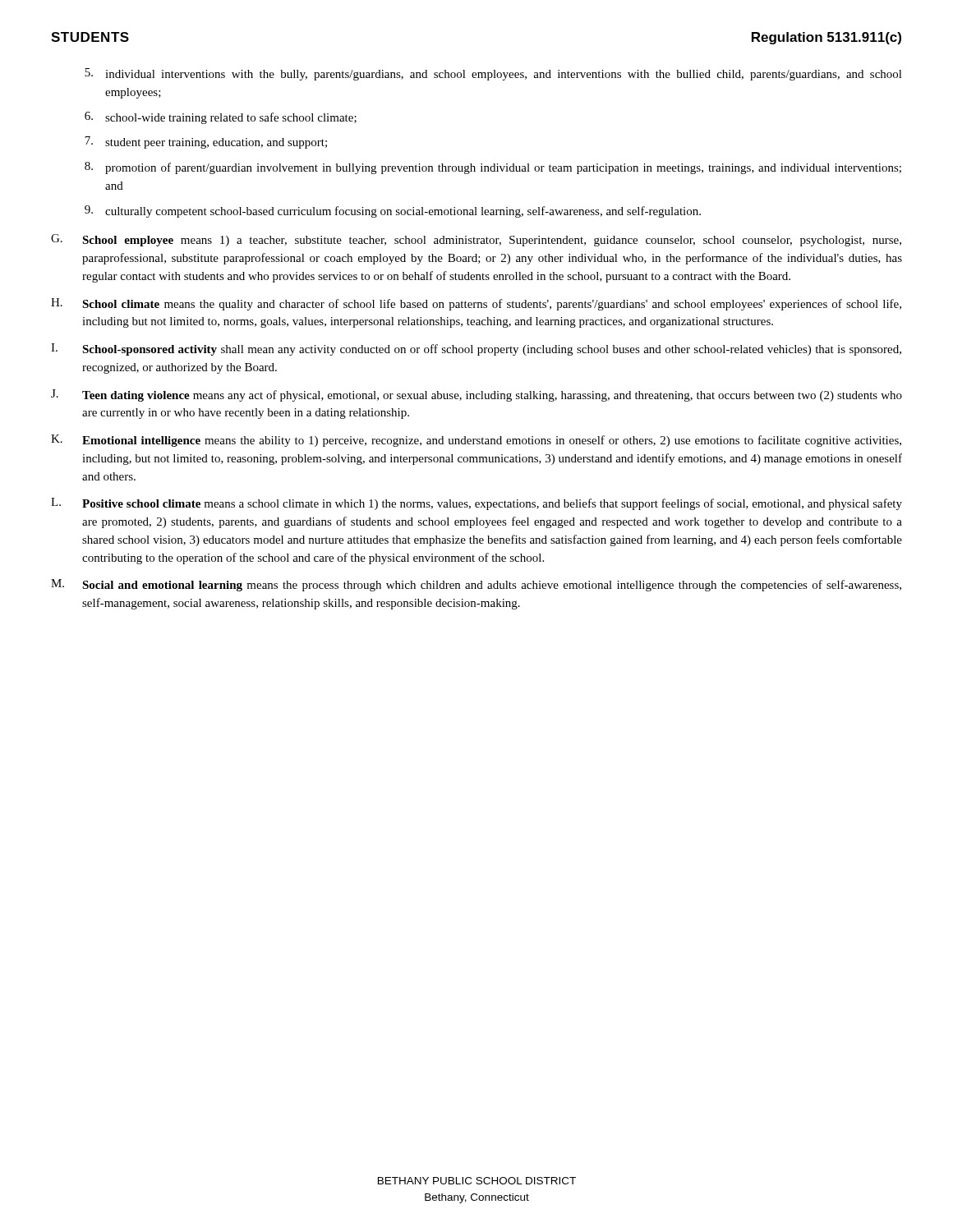Navigate to the region starting "6. school-wide training related"
Image resolution: width=953 pixels, height=1232 pixels.
pos(221,118)
